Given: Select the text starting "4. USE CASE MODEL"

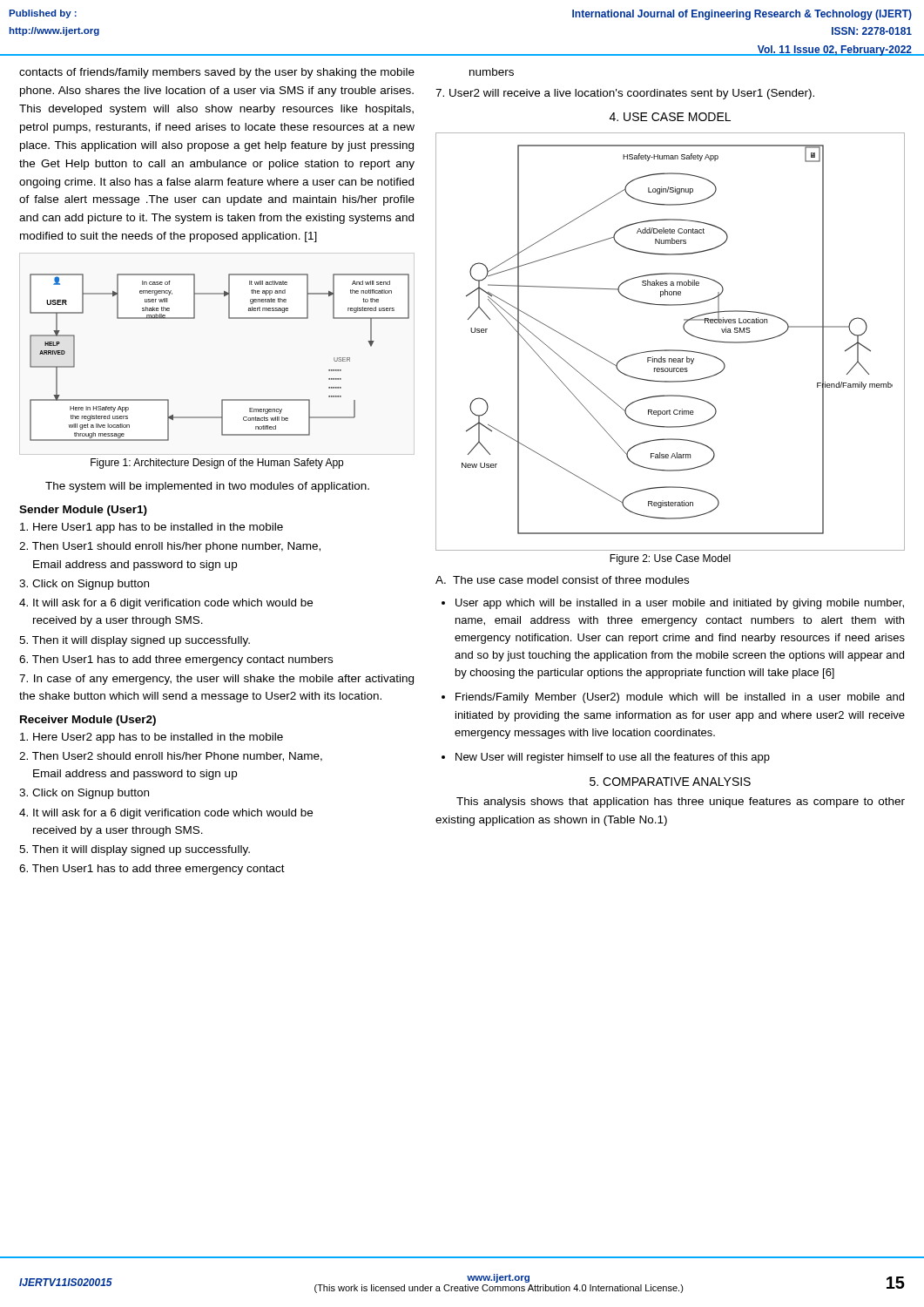Looking at the screenshot, I should 670,117.
